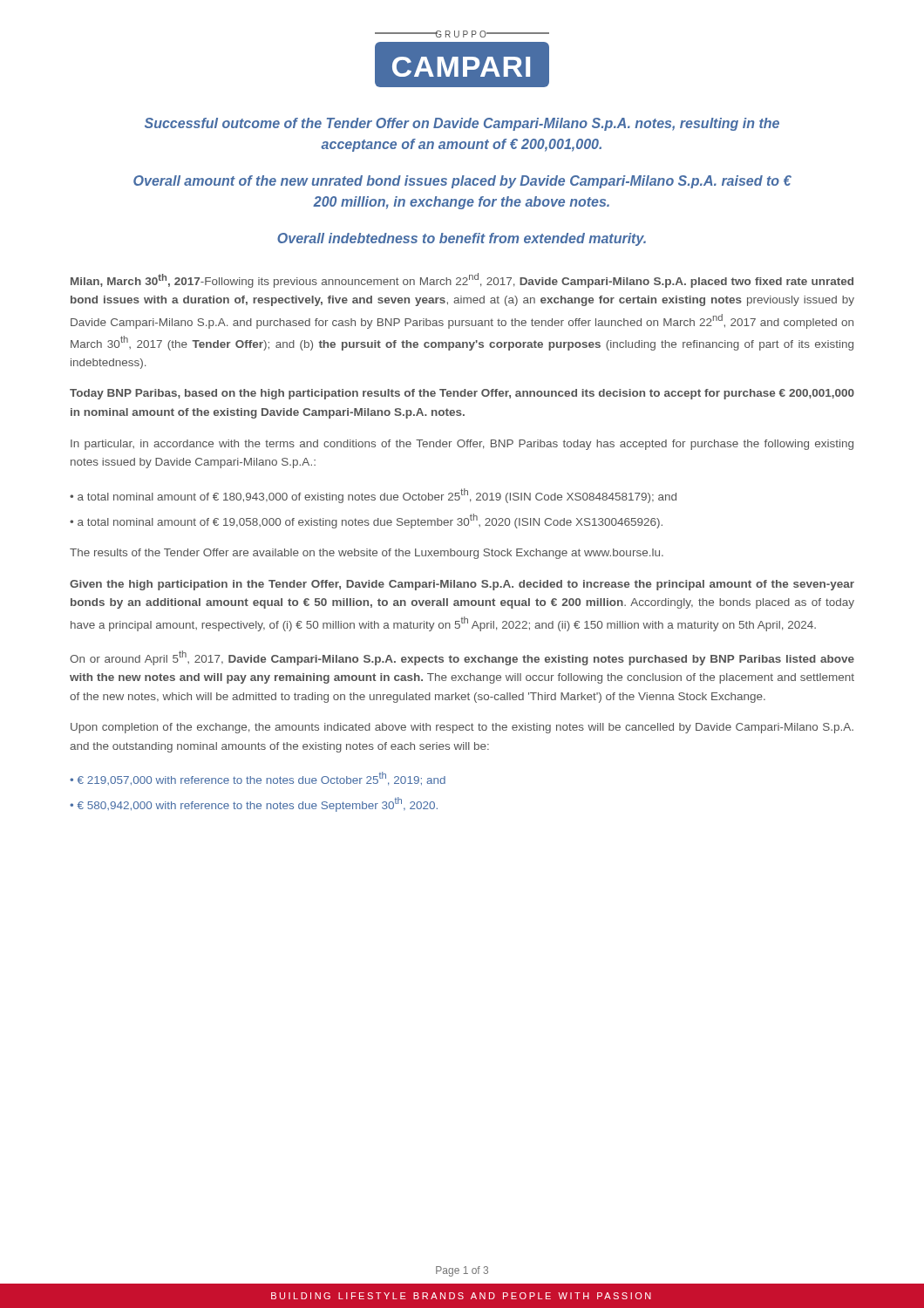Point to the block beginning "The results of"
The height and width of the screenshot is (1308, 924).
367,552
